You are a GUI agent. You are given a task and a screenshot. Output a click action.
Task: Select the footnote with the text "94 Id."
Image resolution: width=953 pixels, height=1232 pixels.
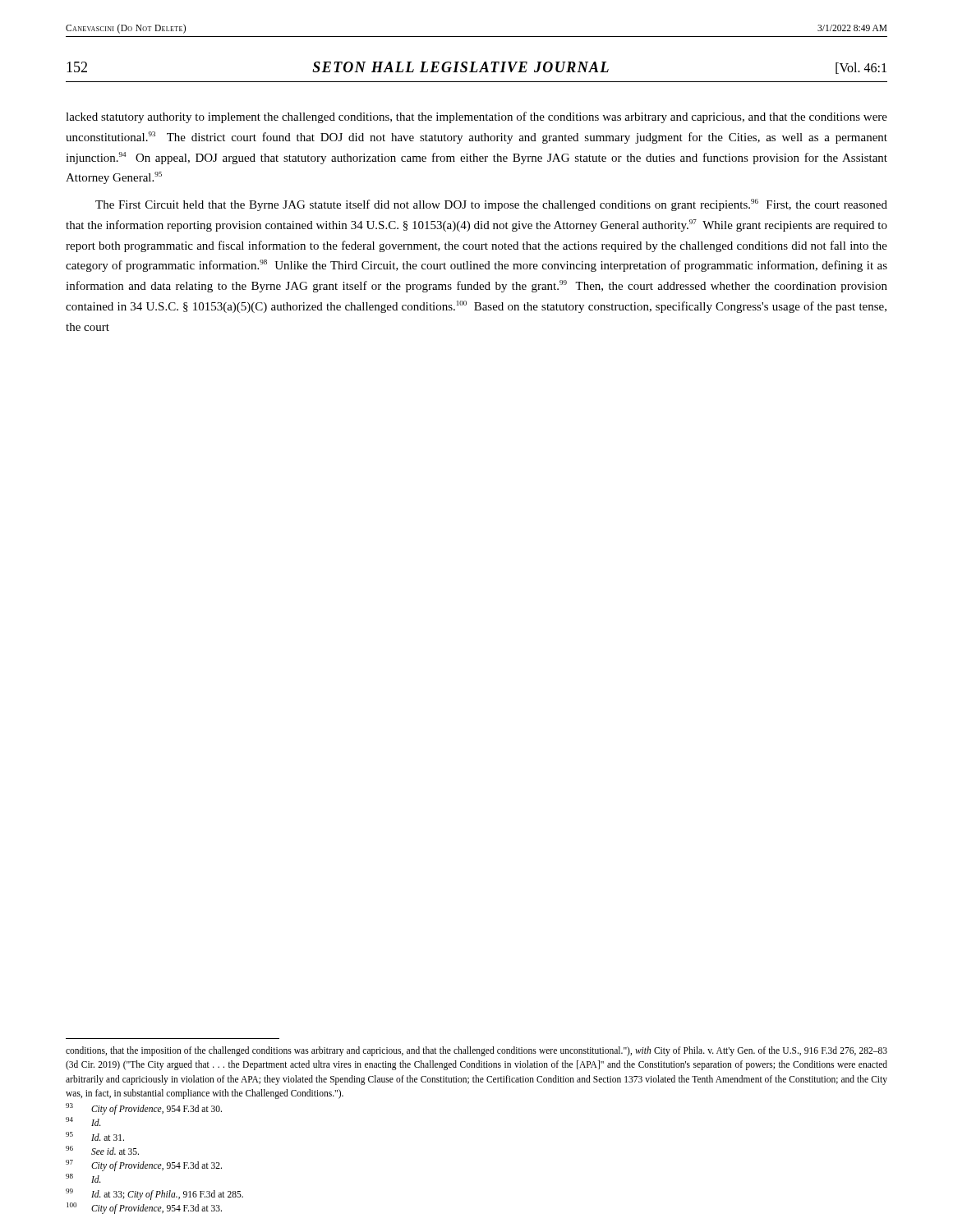point(96,1122)
